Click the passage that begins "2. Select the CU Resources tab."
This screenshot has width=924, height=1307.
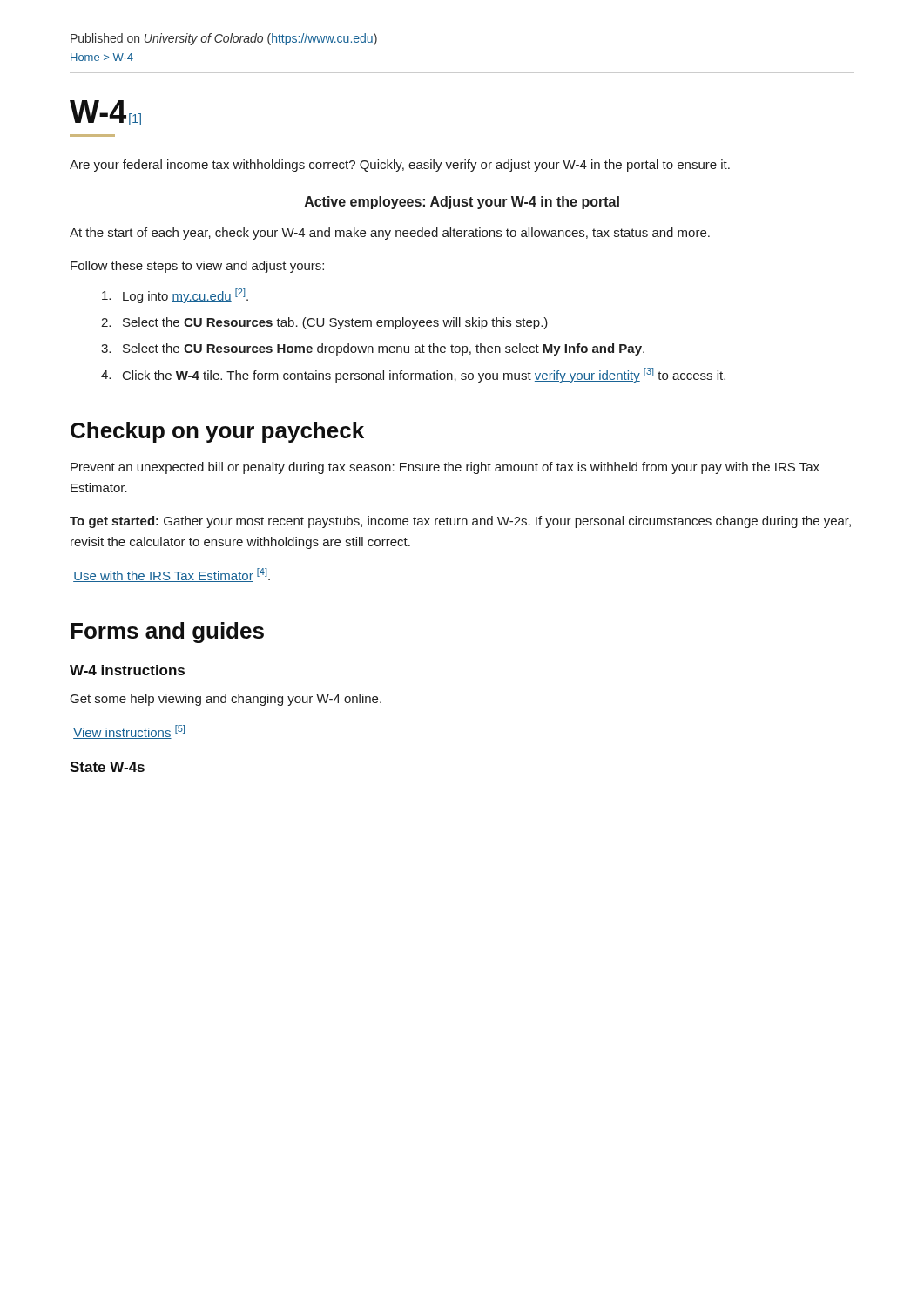[x=478, y=322]
